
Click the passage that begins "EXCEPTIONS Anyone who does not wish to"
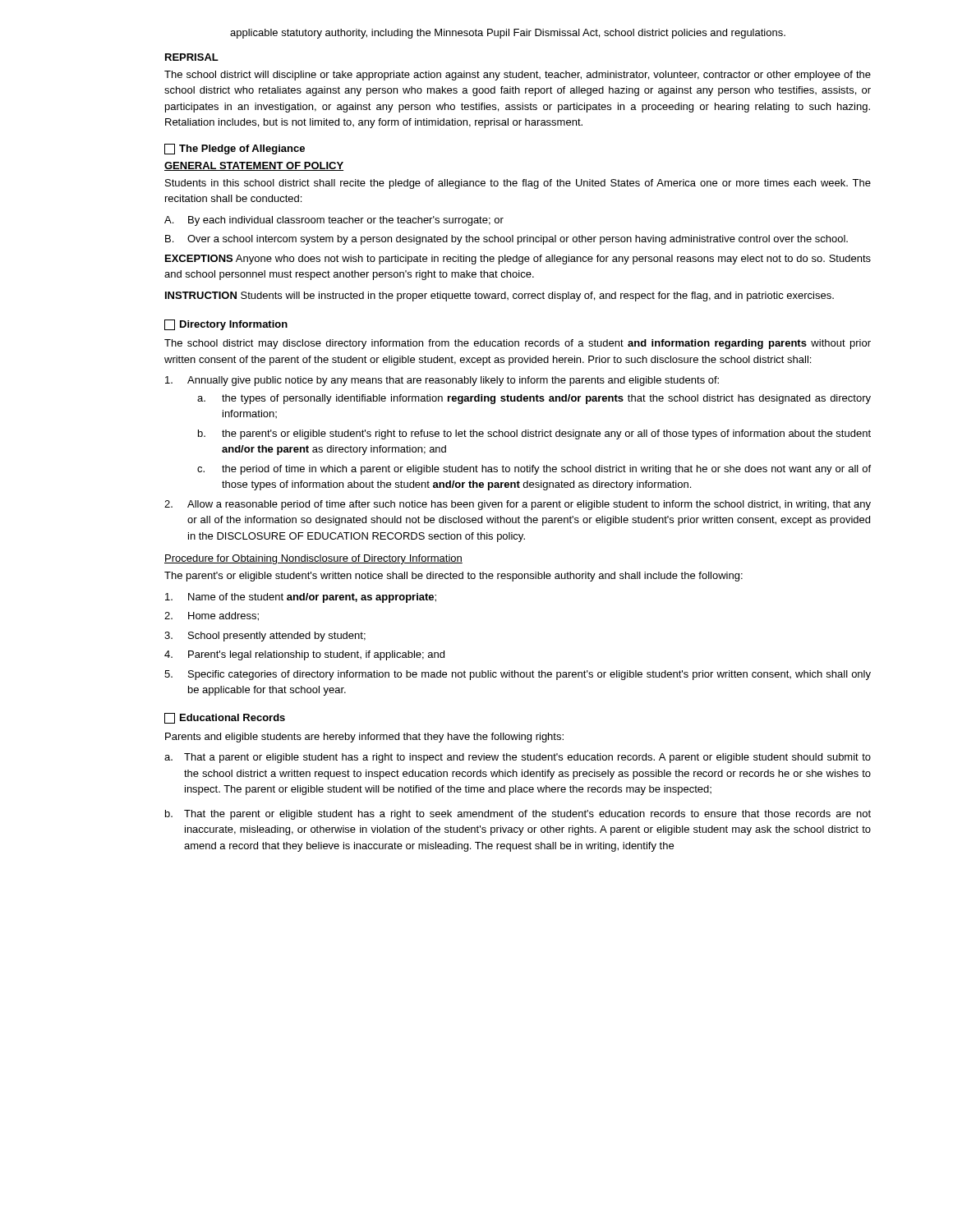pyautogui.click(x=518, y=266)
